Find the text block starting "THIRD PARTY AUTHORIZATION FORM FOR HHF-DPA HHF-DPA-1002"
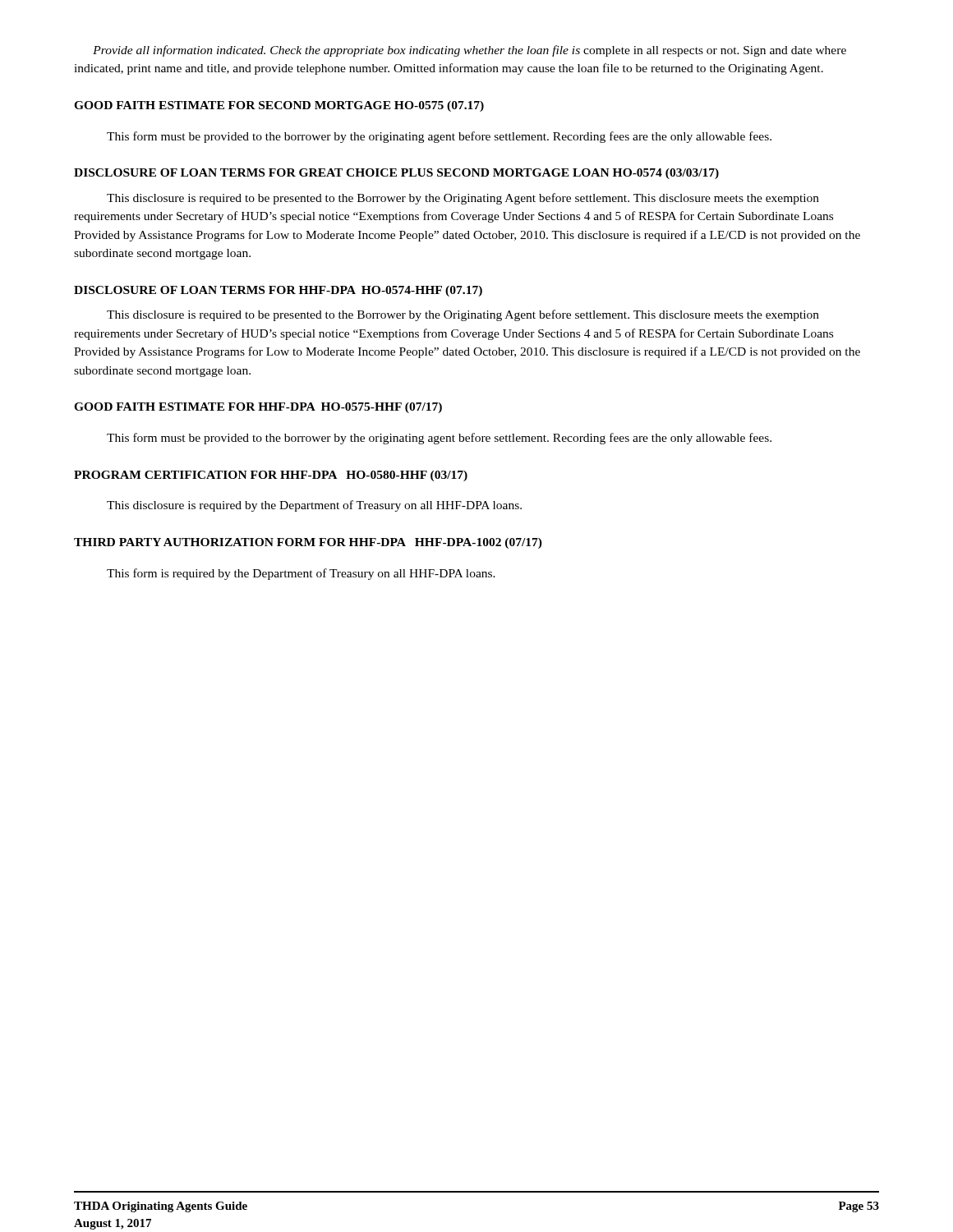Image resolution: width=953 pixels, height=1232 pixels. (308, 542)
